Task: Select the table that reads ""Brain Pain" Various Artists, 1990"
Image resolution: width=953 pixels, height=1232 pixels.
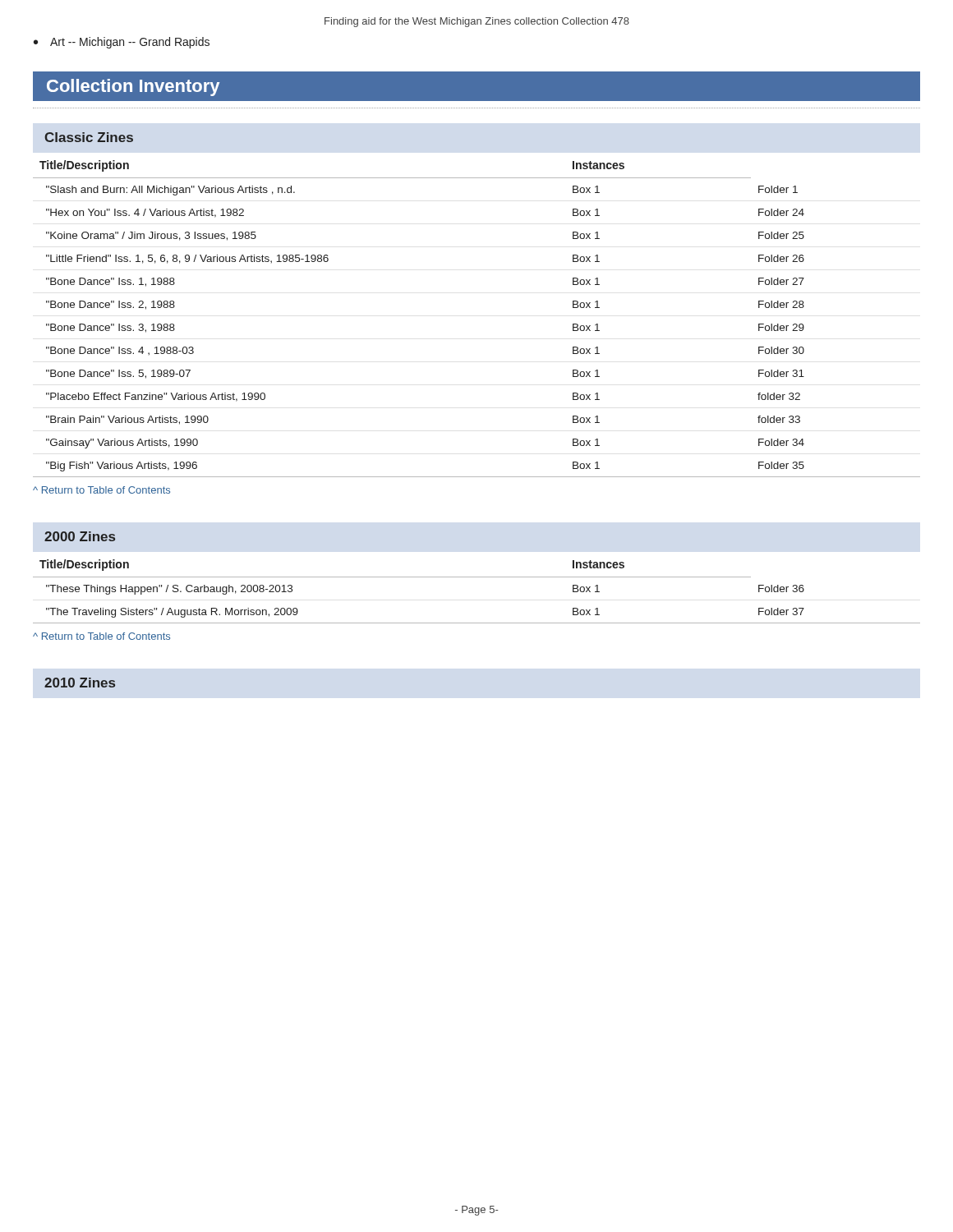Action: (x=476, y=315)
